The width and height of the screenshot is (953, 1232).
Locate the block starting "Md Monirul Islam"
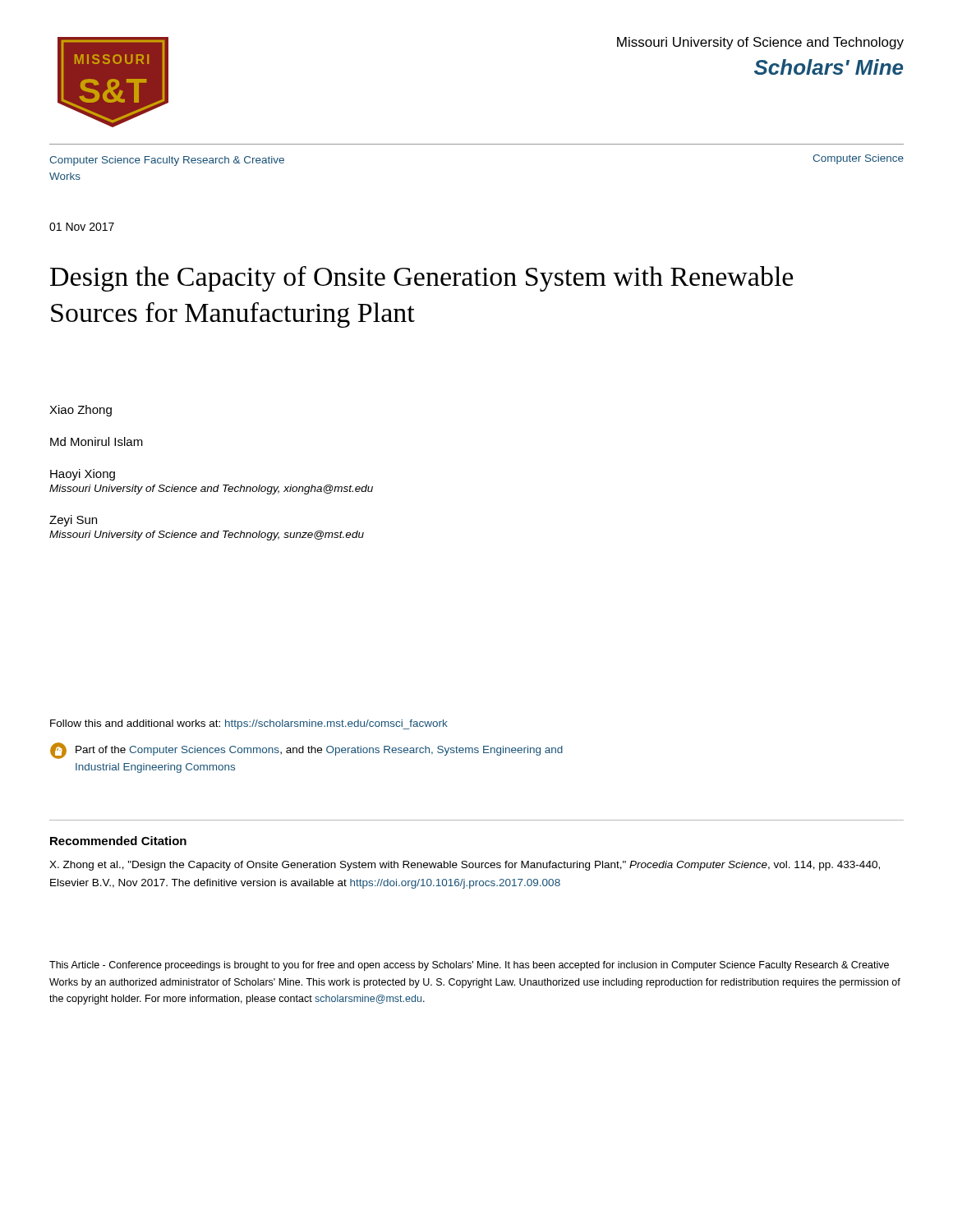click(x=97, y=441)
